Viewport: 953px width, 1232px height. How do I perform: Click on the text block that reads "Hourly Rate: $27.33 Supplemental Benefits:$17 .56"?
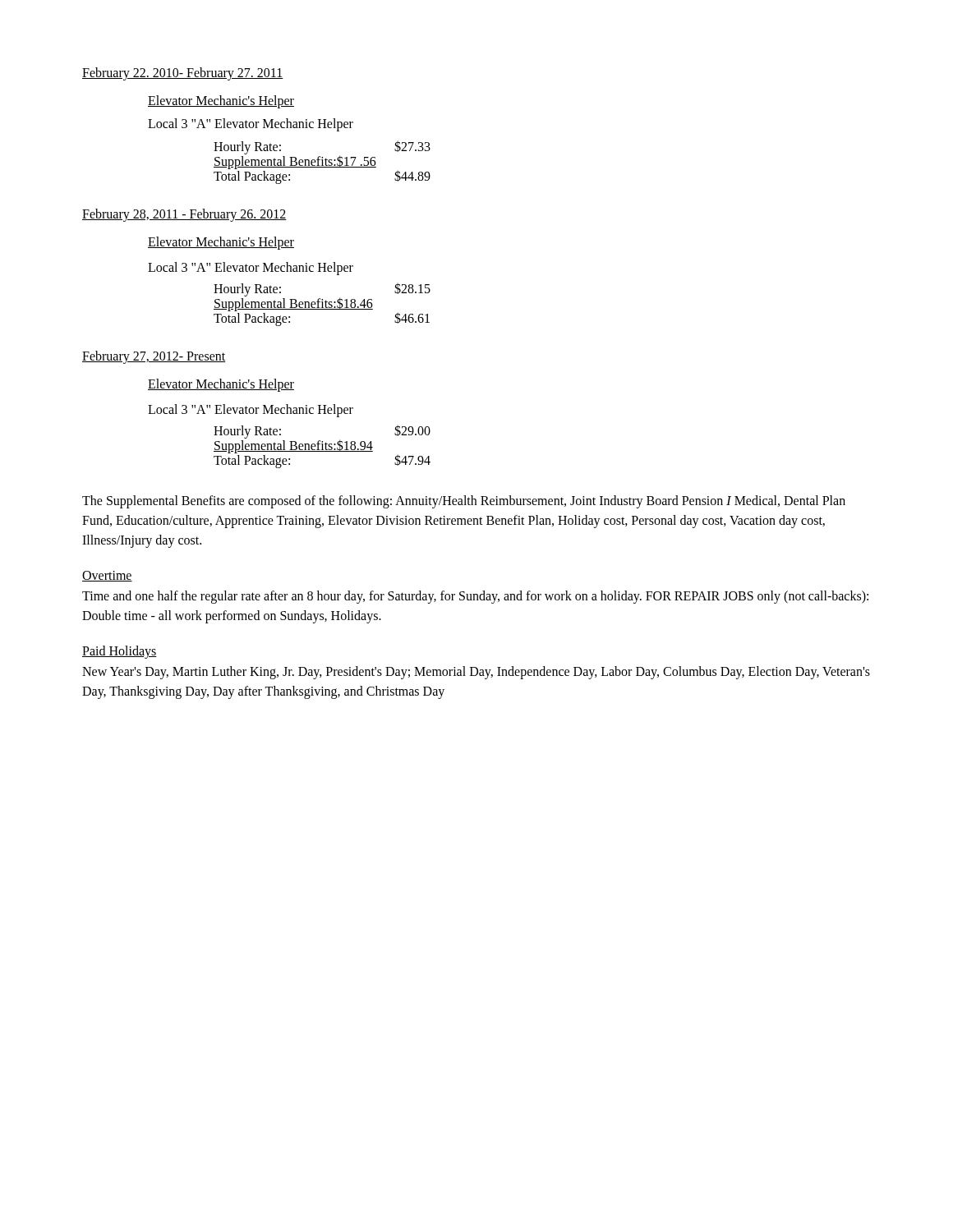coord(322,162)
